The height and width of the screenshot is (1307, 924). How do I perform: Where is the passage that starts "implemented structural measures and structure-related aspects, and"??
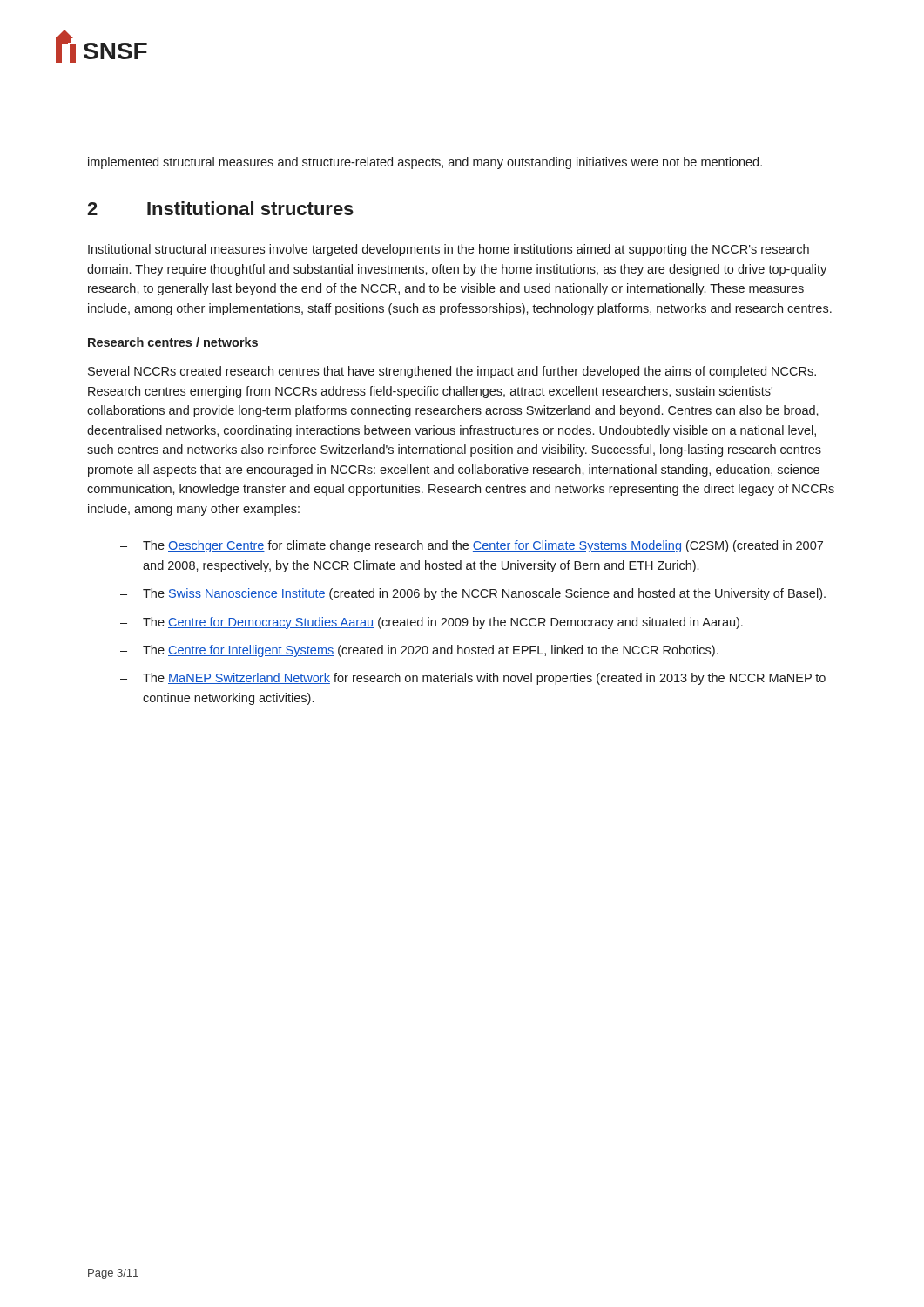coord(425,162)
